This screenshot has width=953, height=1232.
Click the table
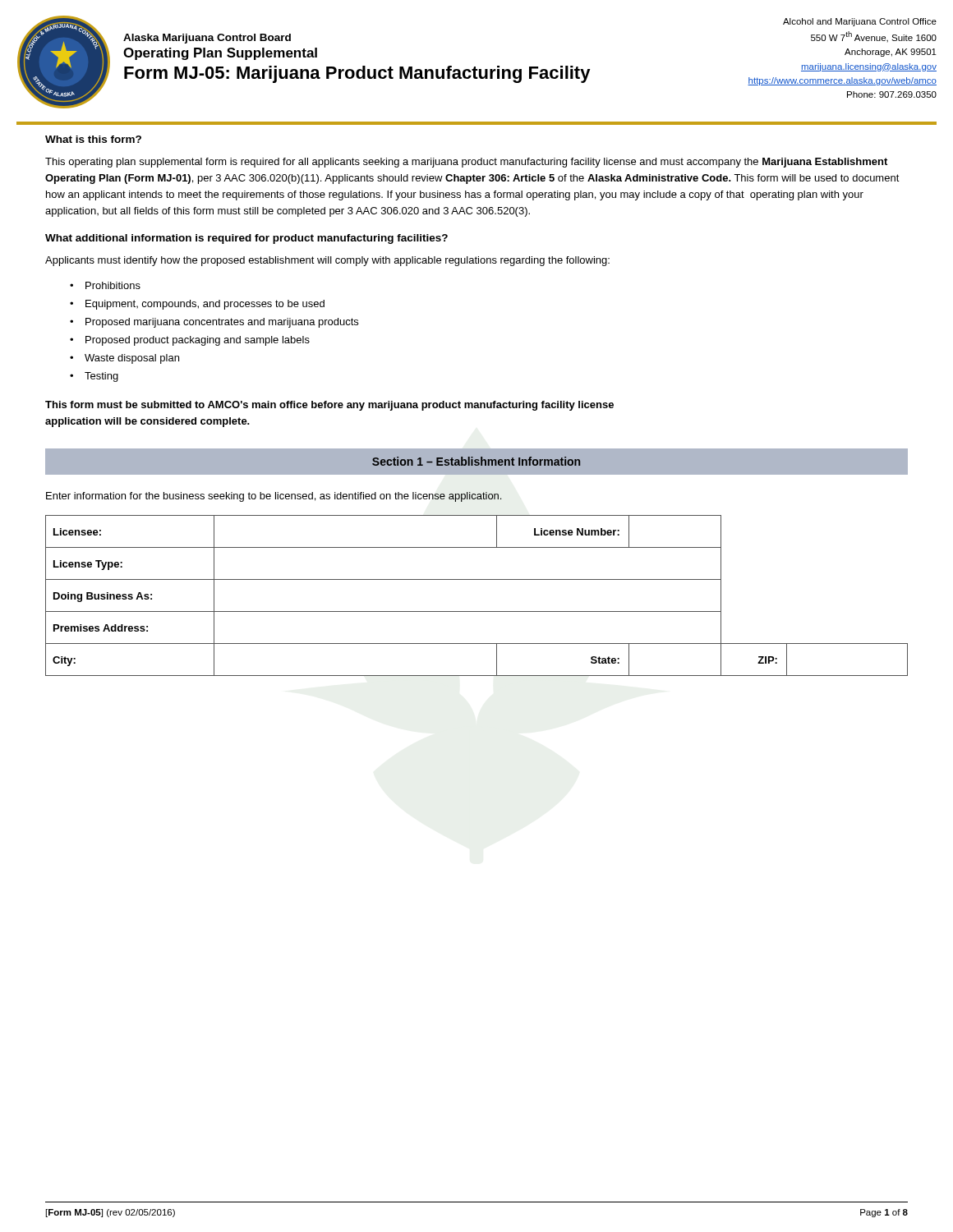(x=476, y=595)
